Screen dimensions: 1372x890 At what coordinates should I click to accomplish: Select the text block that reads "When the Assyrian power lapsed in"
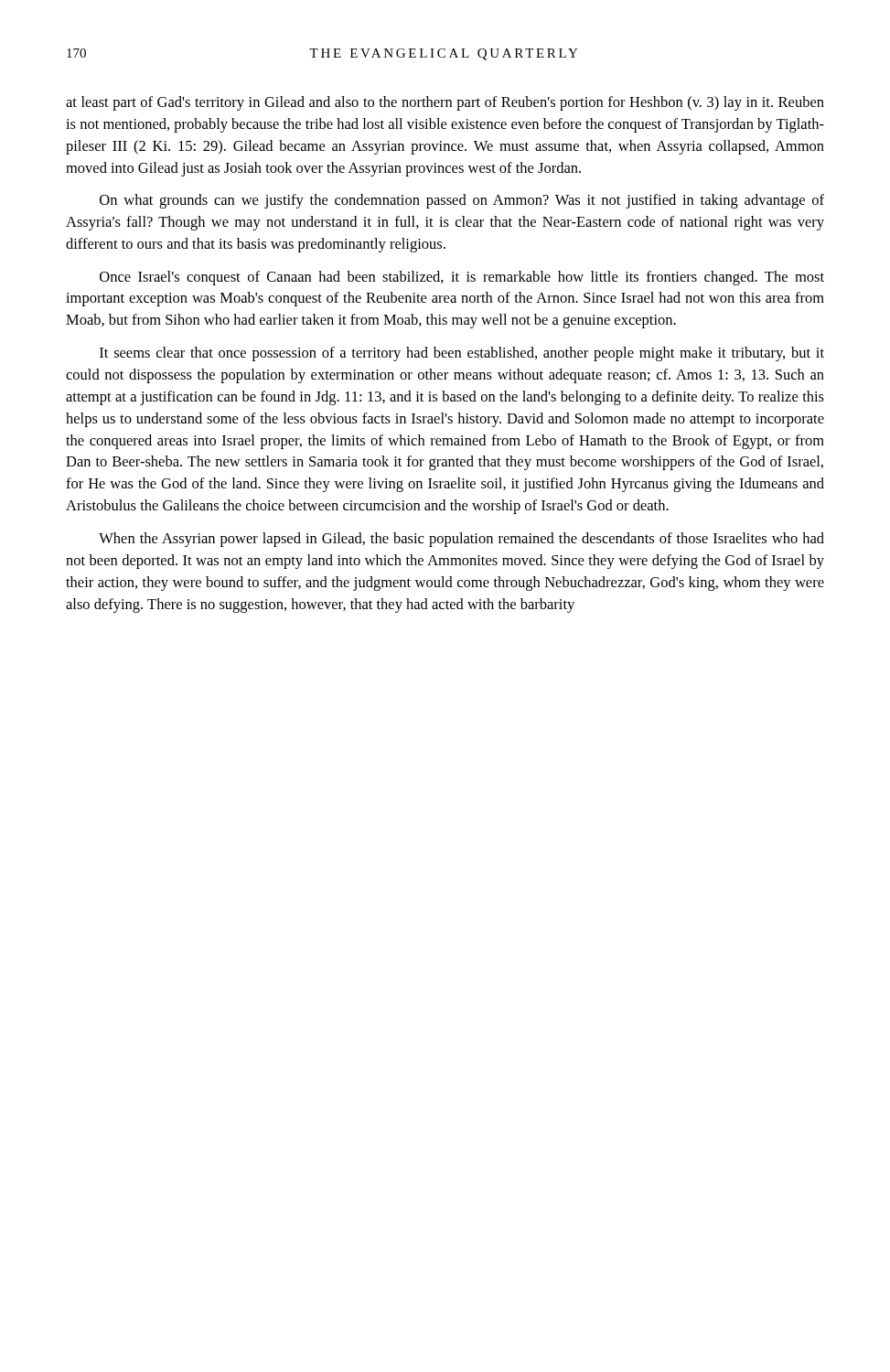445,571
